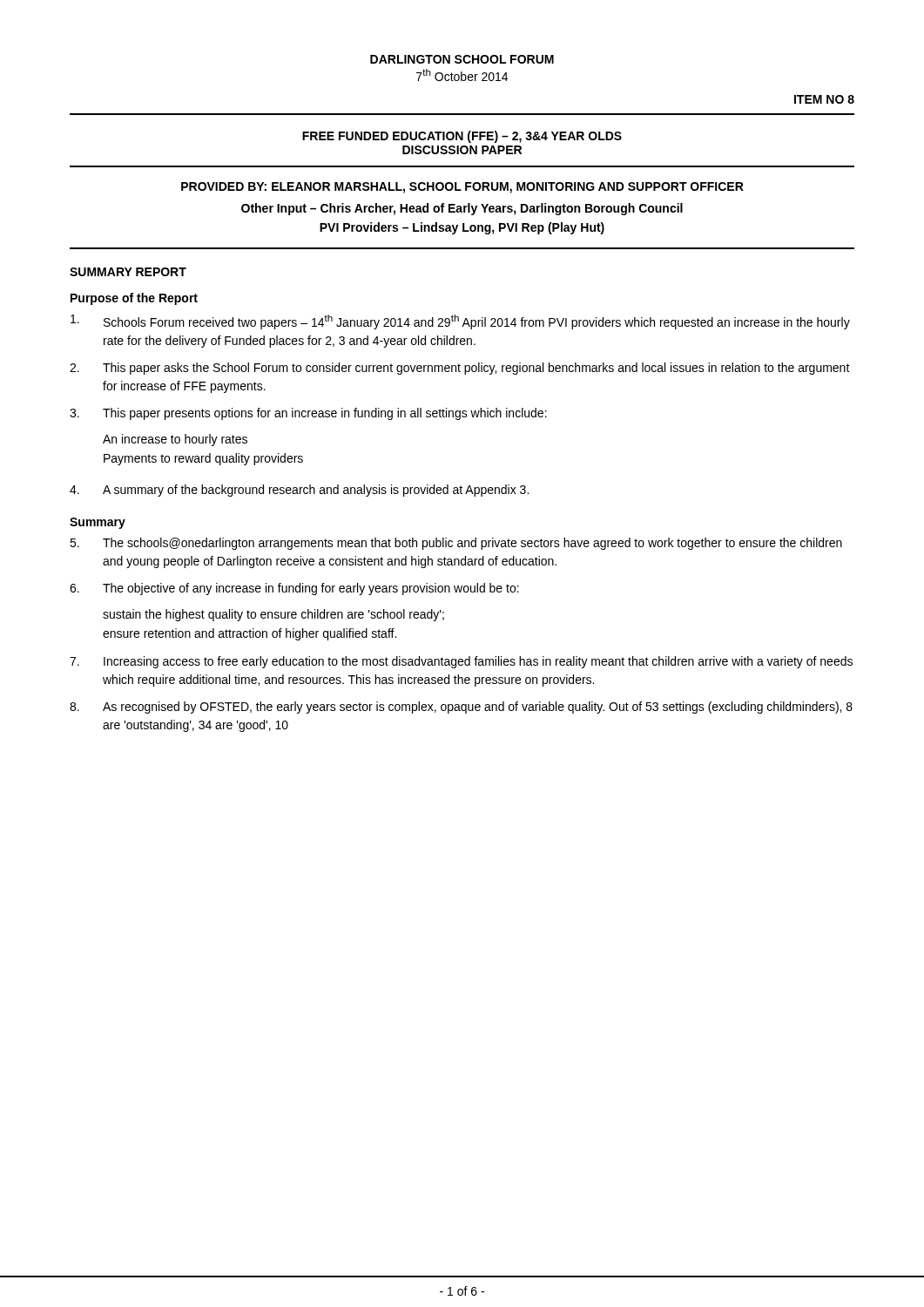The height and width of the screenshot is (1307, 924).
Task: Locate the list item with the text "2. This paper"
Action: click(x=462, y=377)
